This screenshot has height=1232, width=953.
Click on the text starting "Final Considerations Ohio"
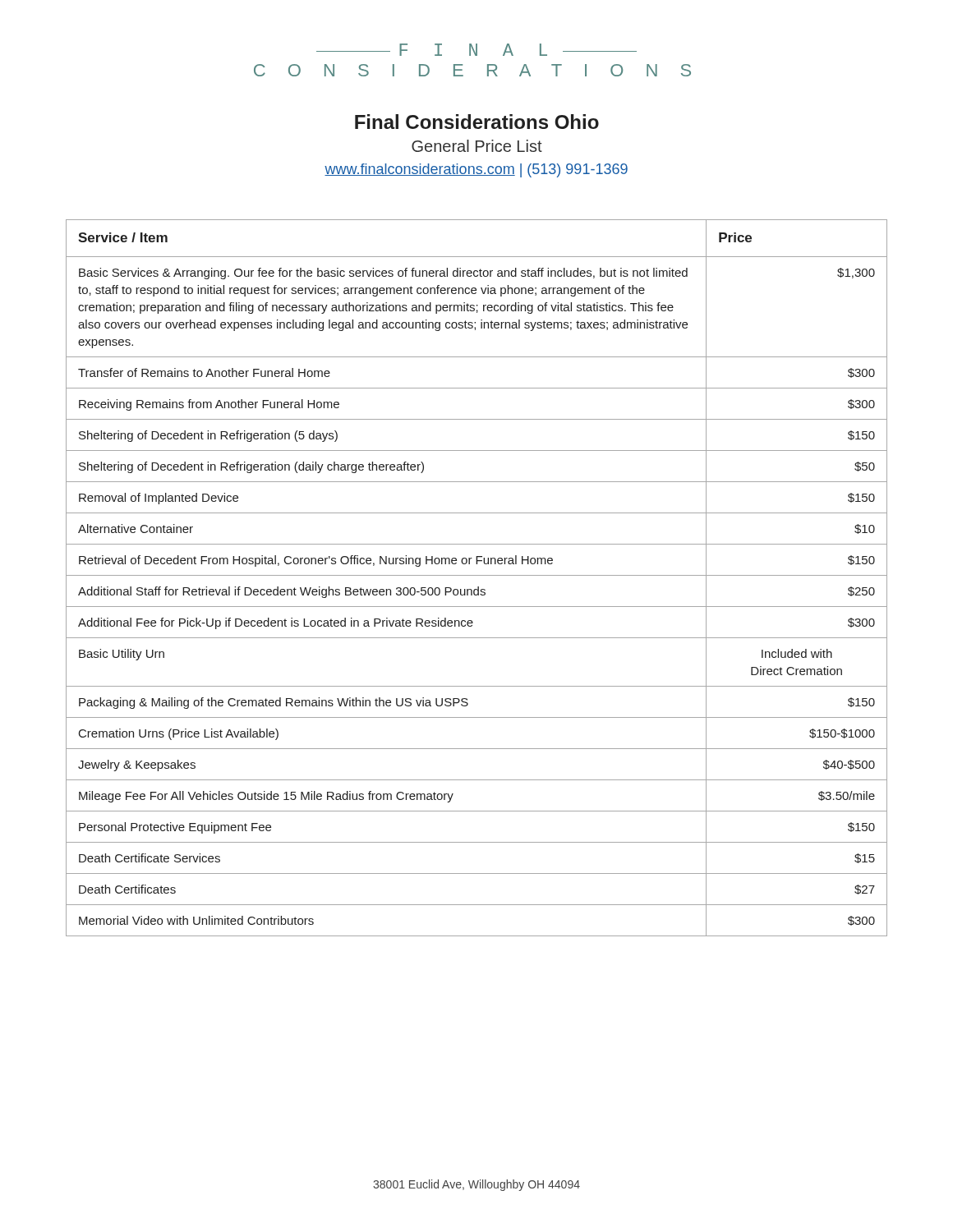[476, 145]
